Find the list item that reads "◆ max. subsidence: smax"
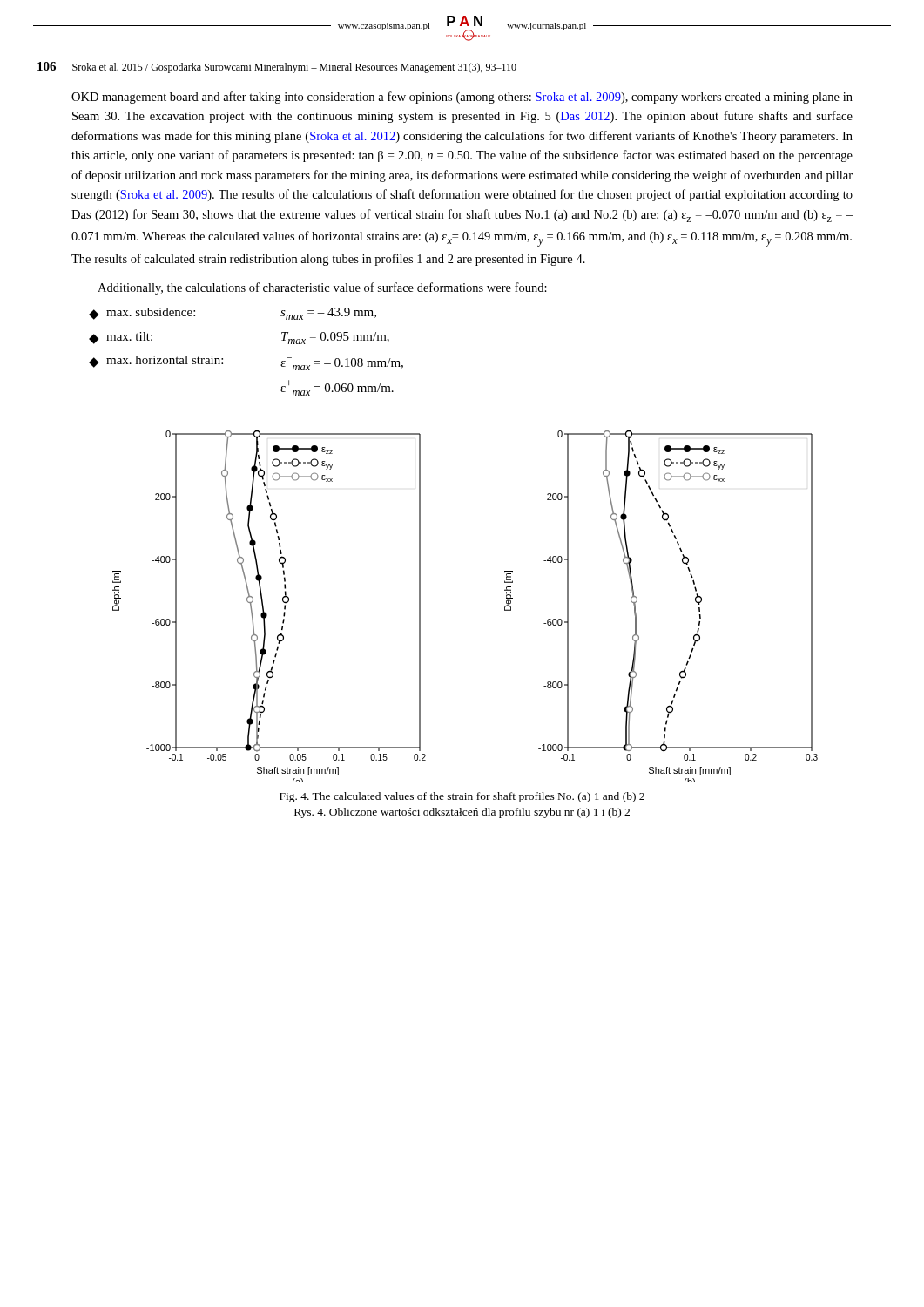The height and width of the screenshot is (1307, 924). (x=138, y=313)
